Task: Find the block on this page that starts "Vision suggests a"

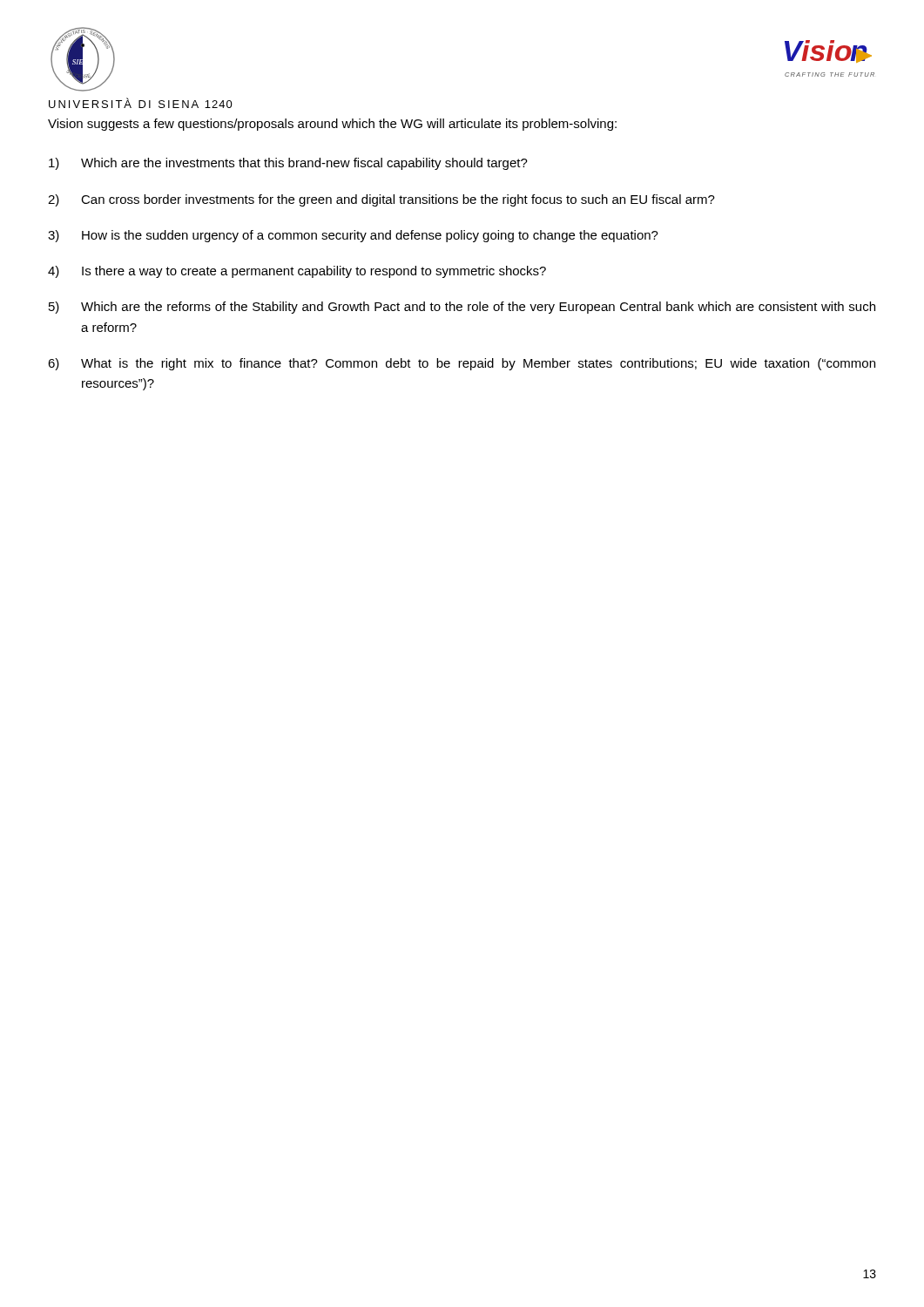Action: click(x=333, y=123)
